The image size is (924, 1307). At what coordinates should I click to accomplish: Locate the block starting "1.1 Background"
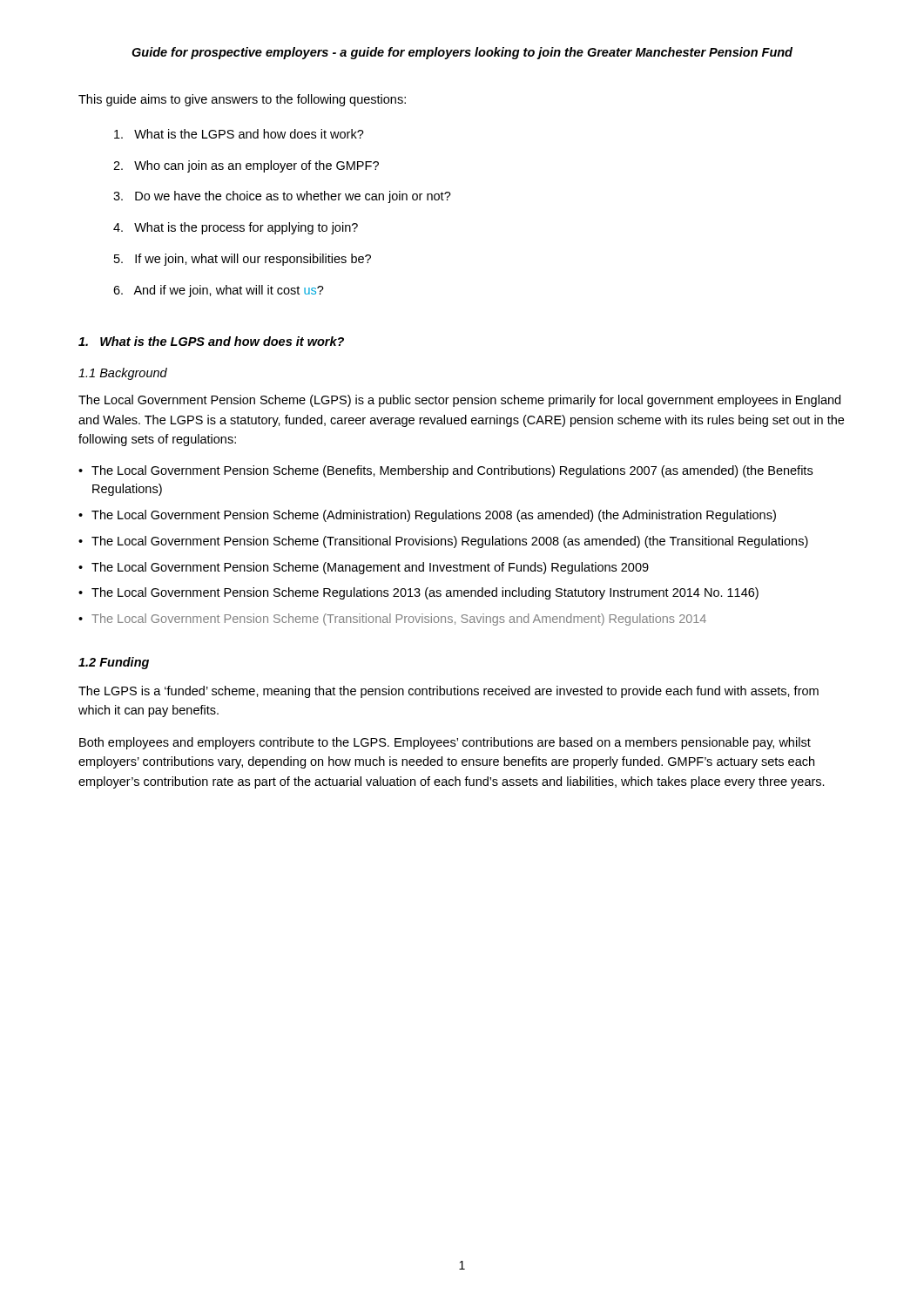point(123,374)
